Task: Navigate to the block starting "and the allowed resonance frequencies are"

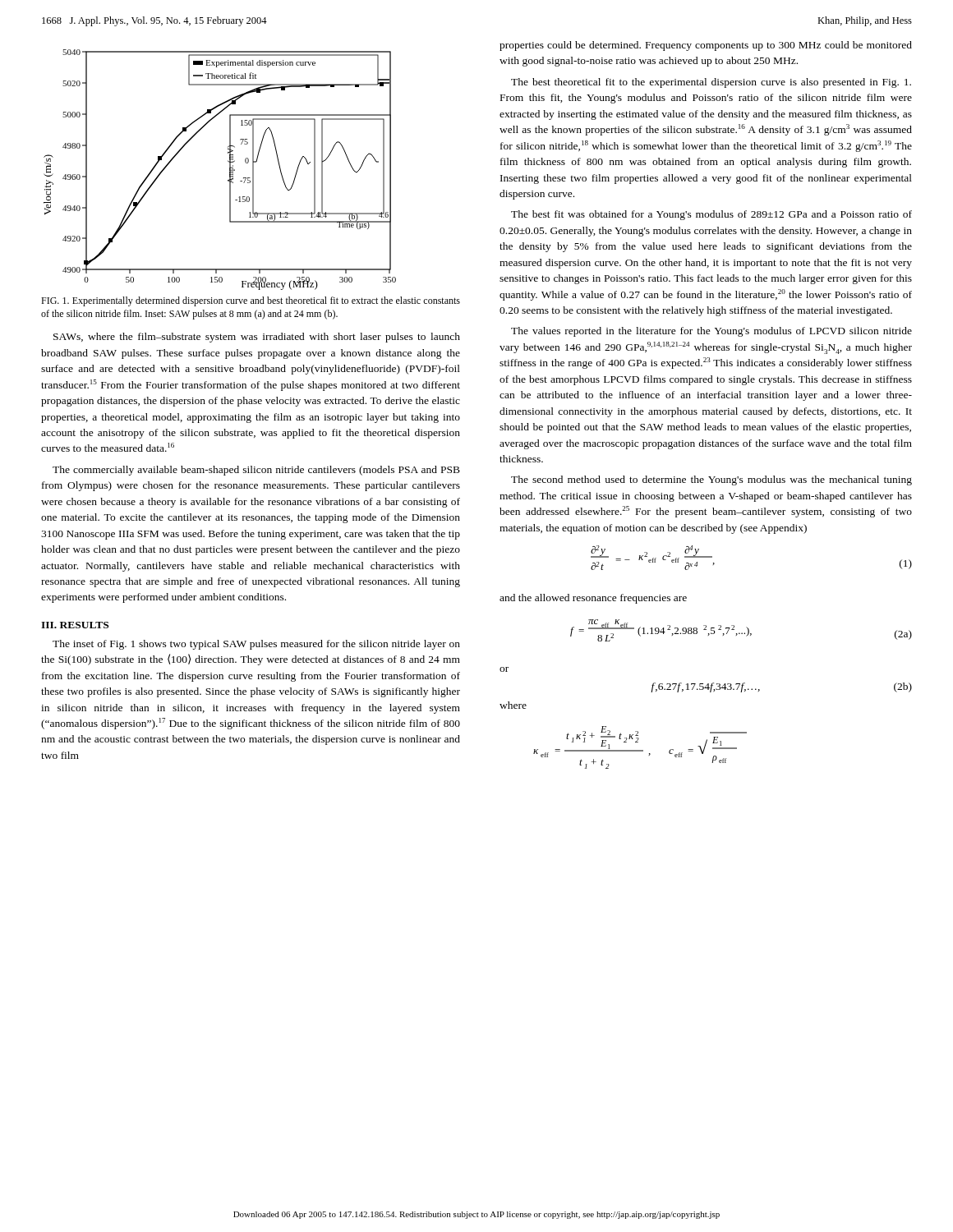Action: click(x=593, y=598)
